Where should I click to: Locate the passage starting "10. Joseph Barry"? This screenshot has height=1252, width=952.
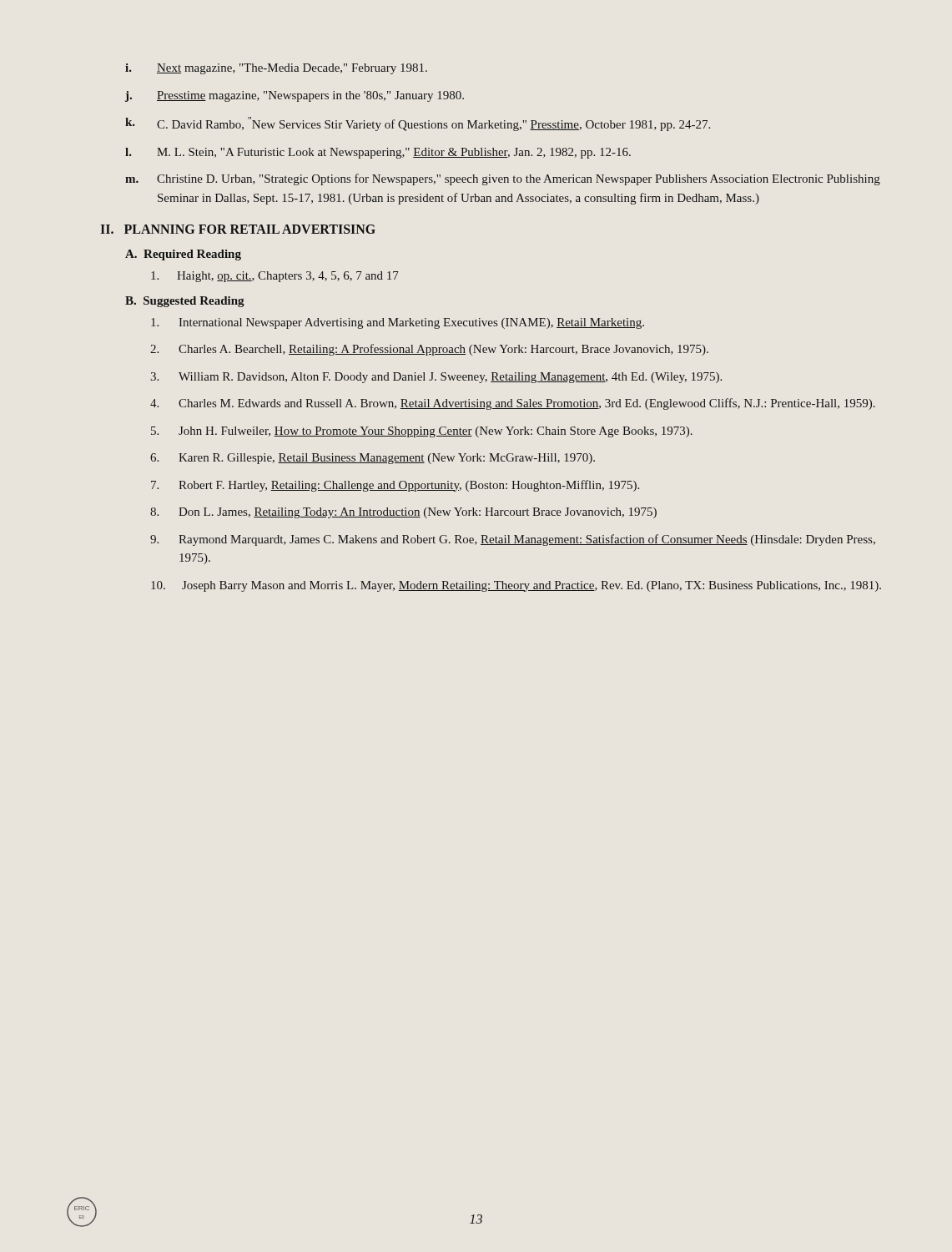coord(518,585)
